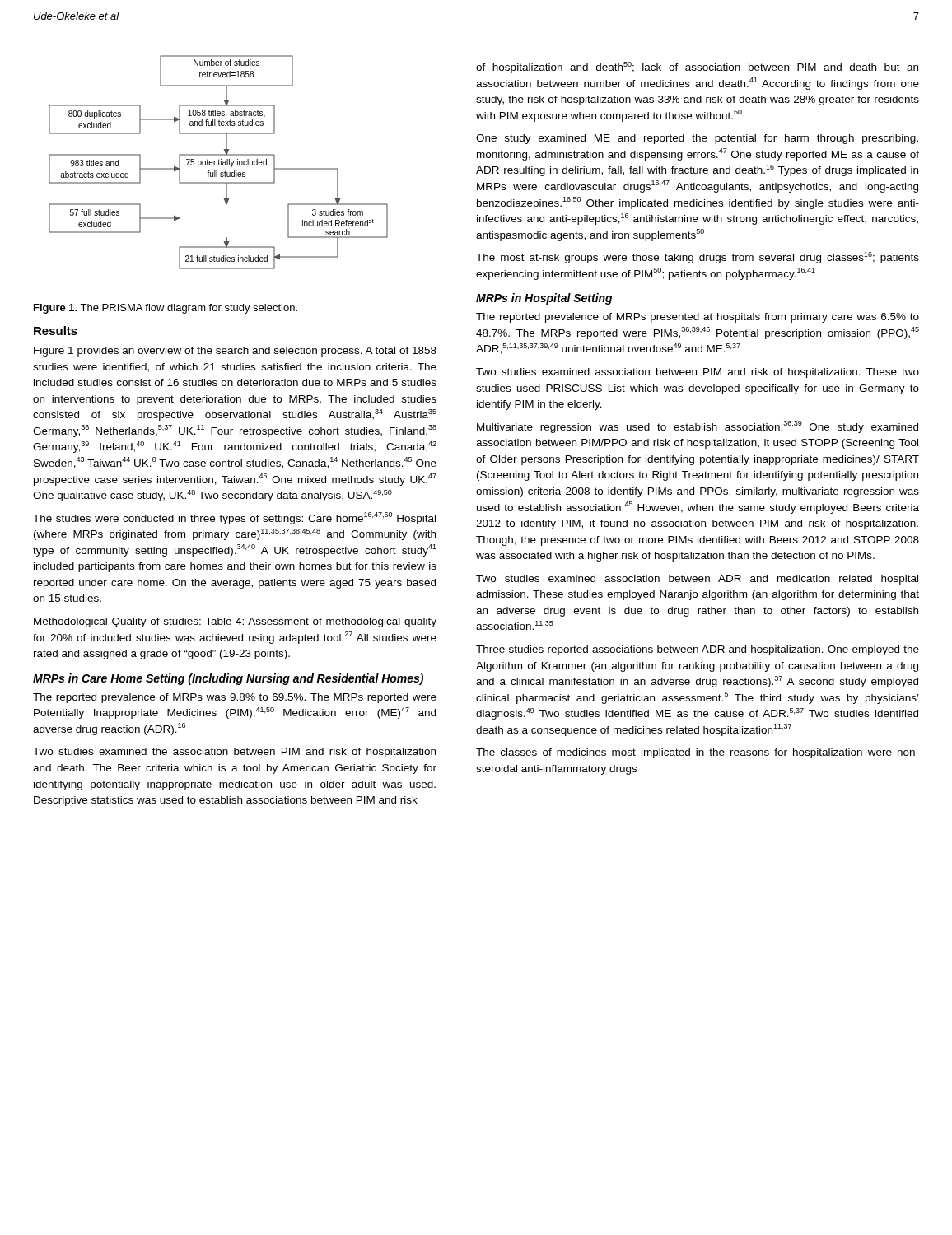Click on the element starting "Figure 1 provides an overview"
Image resolution: width=952 pixels, height=1235 pixels.
point(235,423)
